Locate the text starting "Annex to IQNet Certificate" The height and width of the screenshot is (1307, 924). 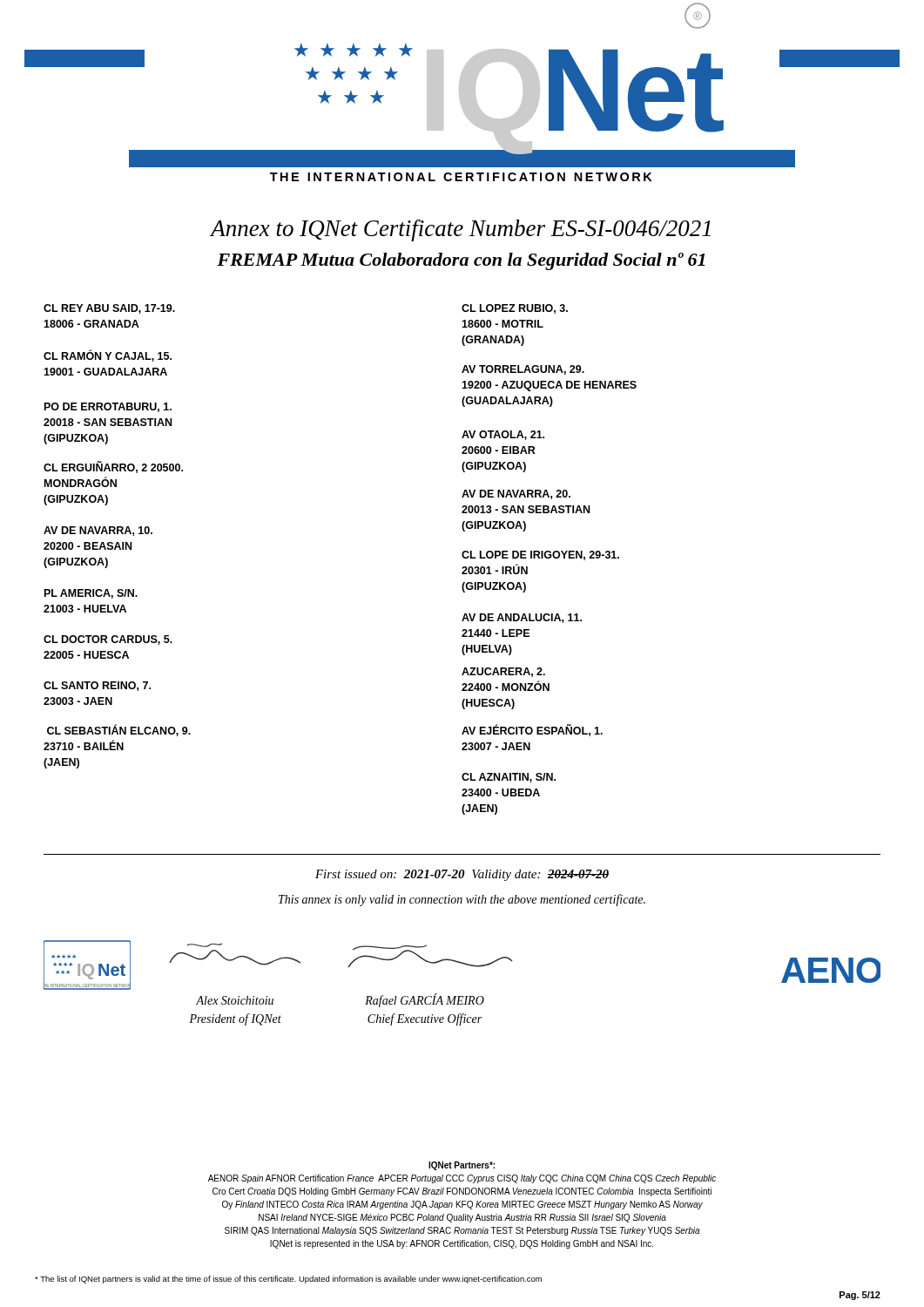(462, 228)
